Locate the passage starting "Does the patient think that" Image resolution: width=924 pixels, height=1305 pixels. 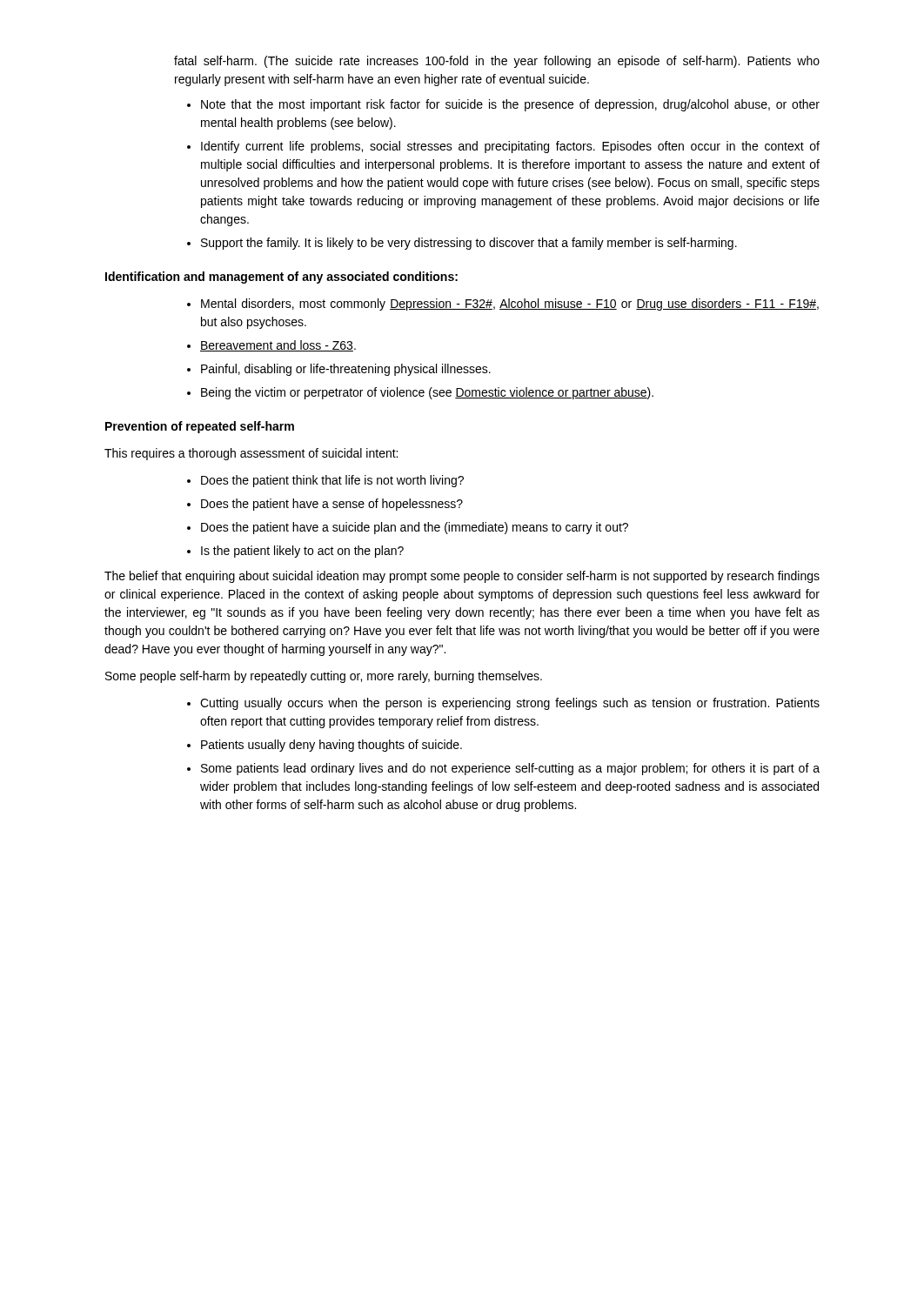click(332, 480)
